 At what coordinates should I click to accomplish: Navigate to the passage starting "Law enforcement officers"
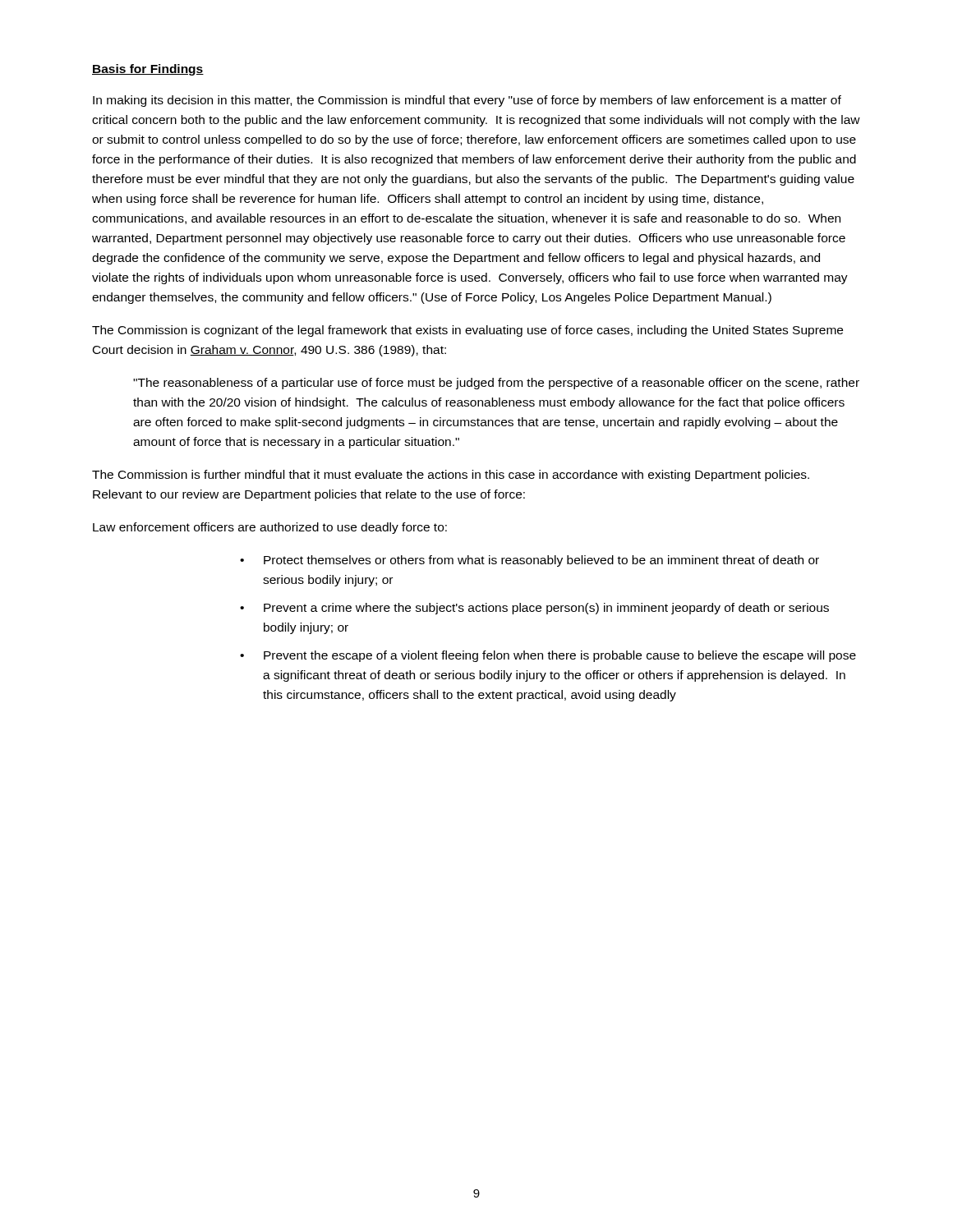(270, 527)
